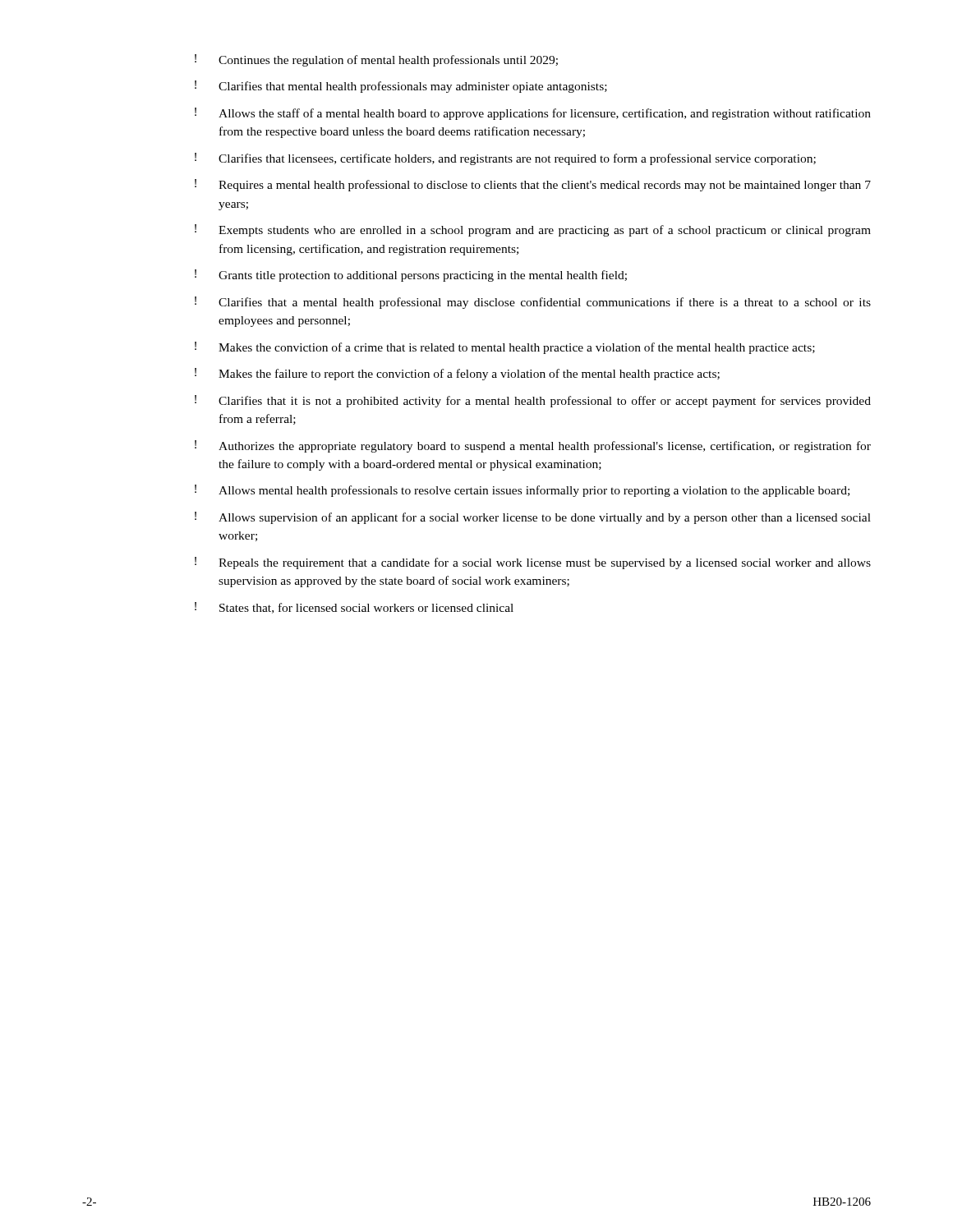The width and height of the screenshot is (953, 1232).
Task: Select the text starting "! Requires a mental health"
Action: tap(526, 195)
